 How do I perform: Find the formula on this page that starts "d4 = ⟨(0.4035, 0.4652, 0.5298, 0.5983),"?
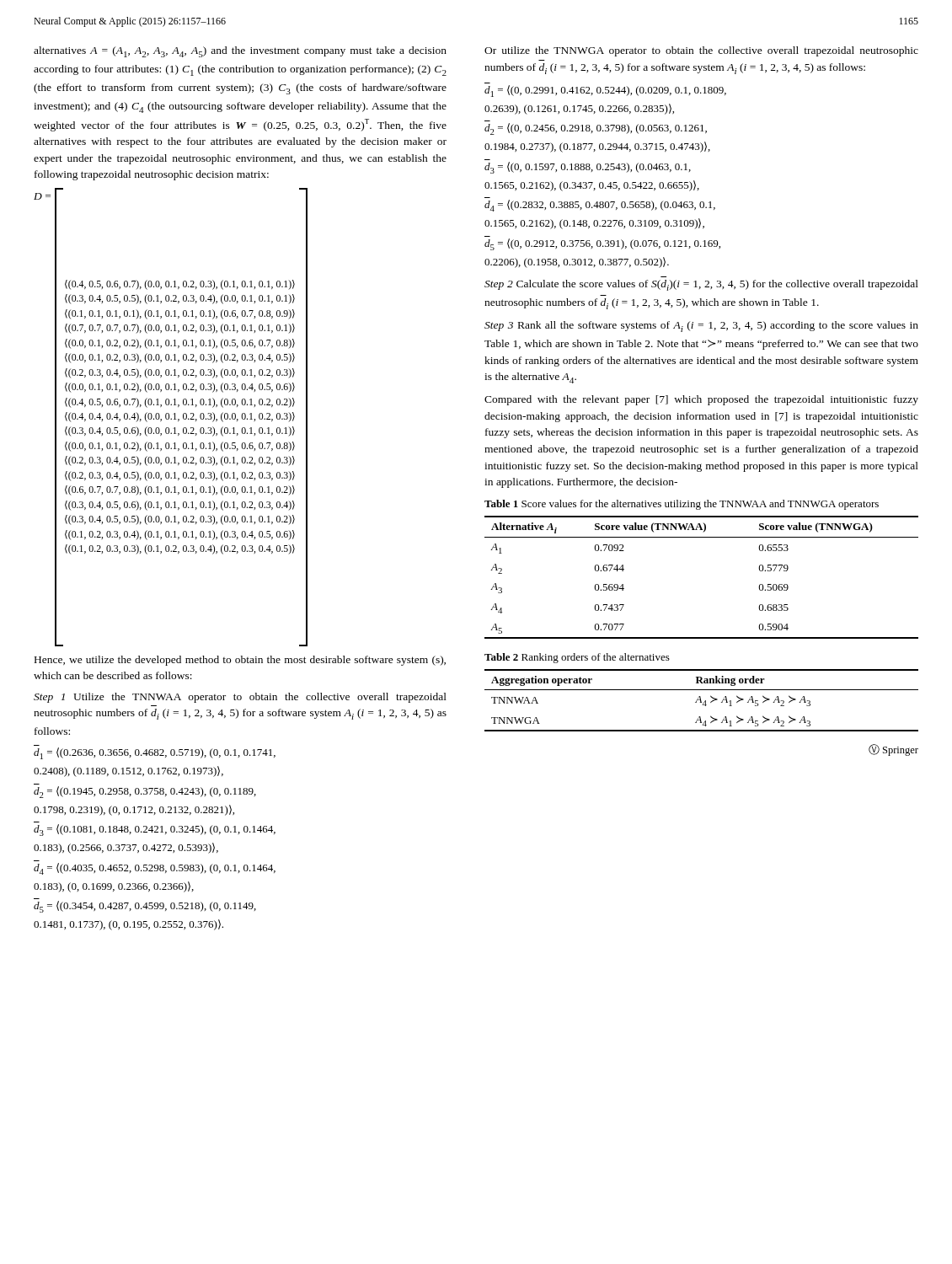click(x=155, y=877)
